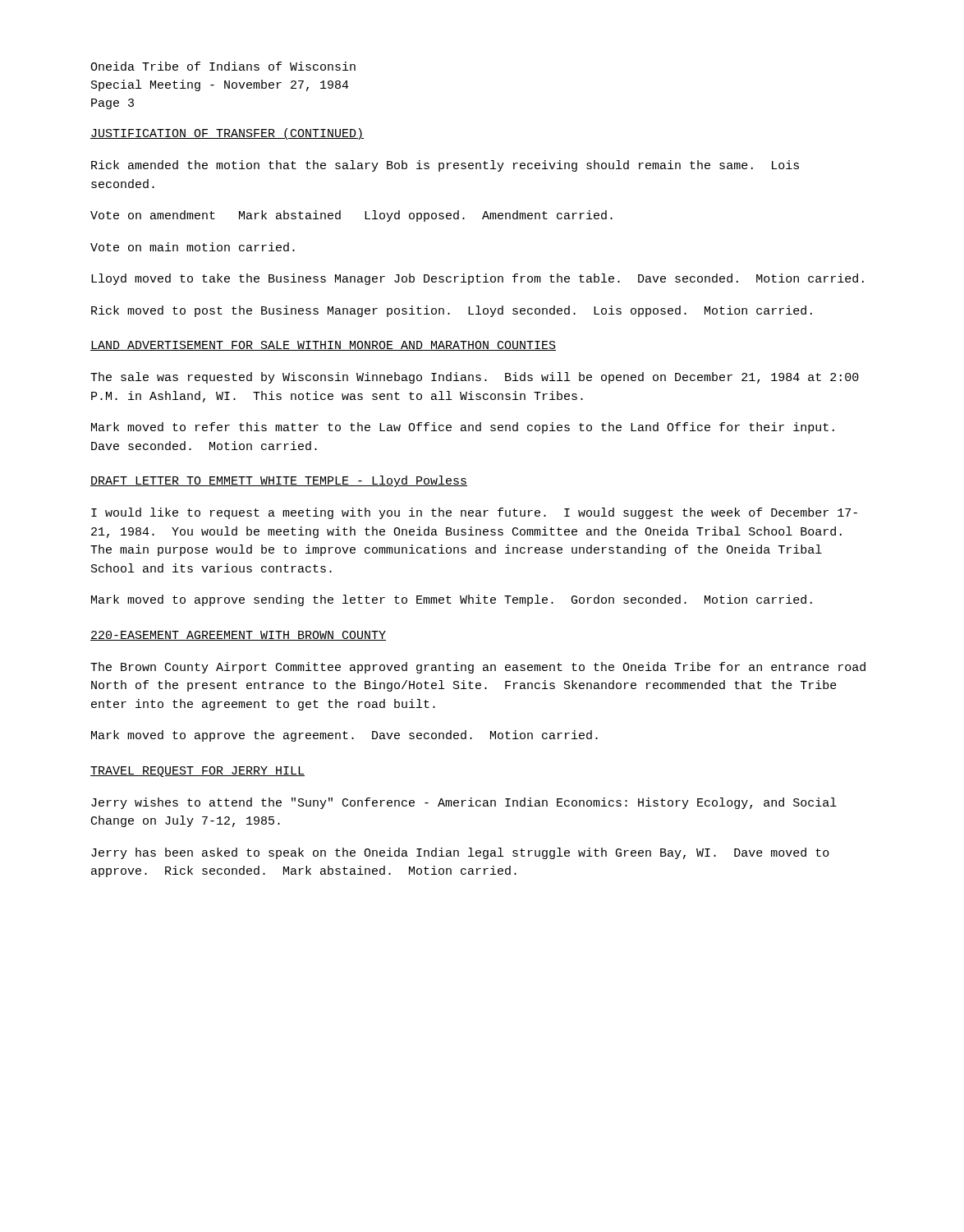Image resolution: width=964 pixels, height=1232 pixels.
Task: Point to the region starting "Jerry has been asked to"
Action: coord(460,863)
